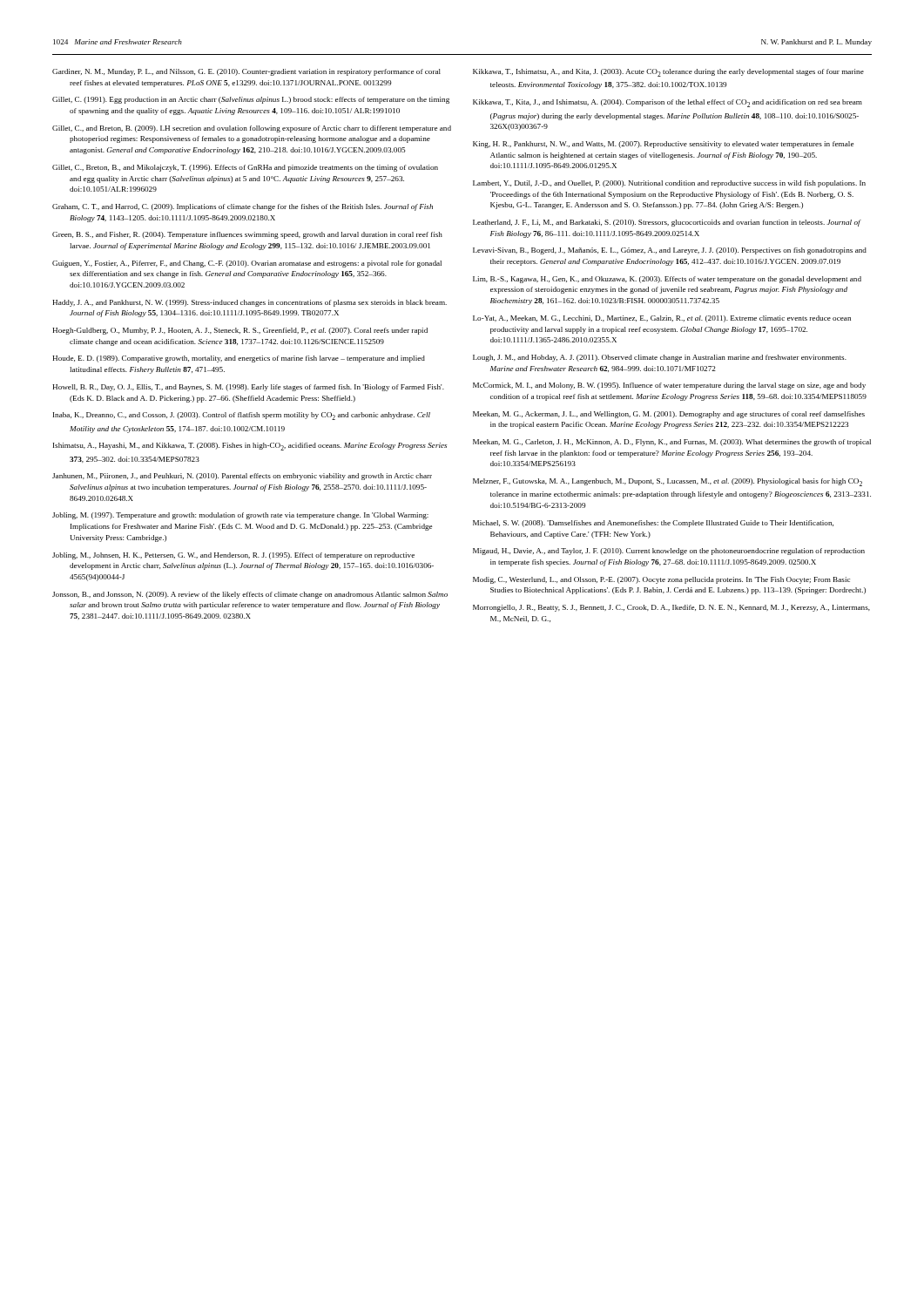Select the block starting "Gillet, C. (1991). Egg production in an Arctic"

pyautogui.click(x=251, y=105)
